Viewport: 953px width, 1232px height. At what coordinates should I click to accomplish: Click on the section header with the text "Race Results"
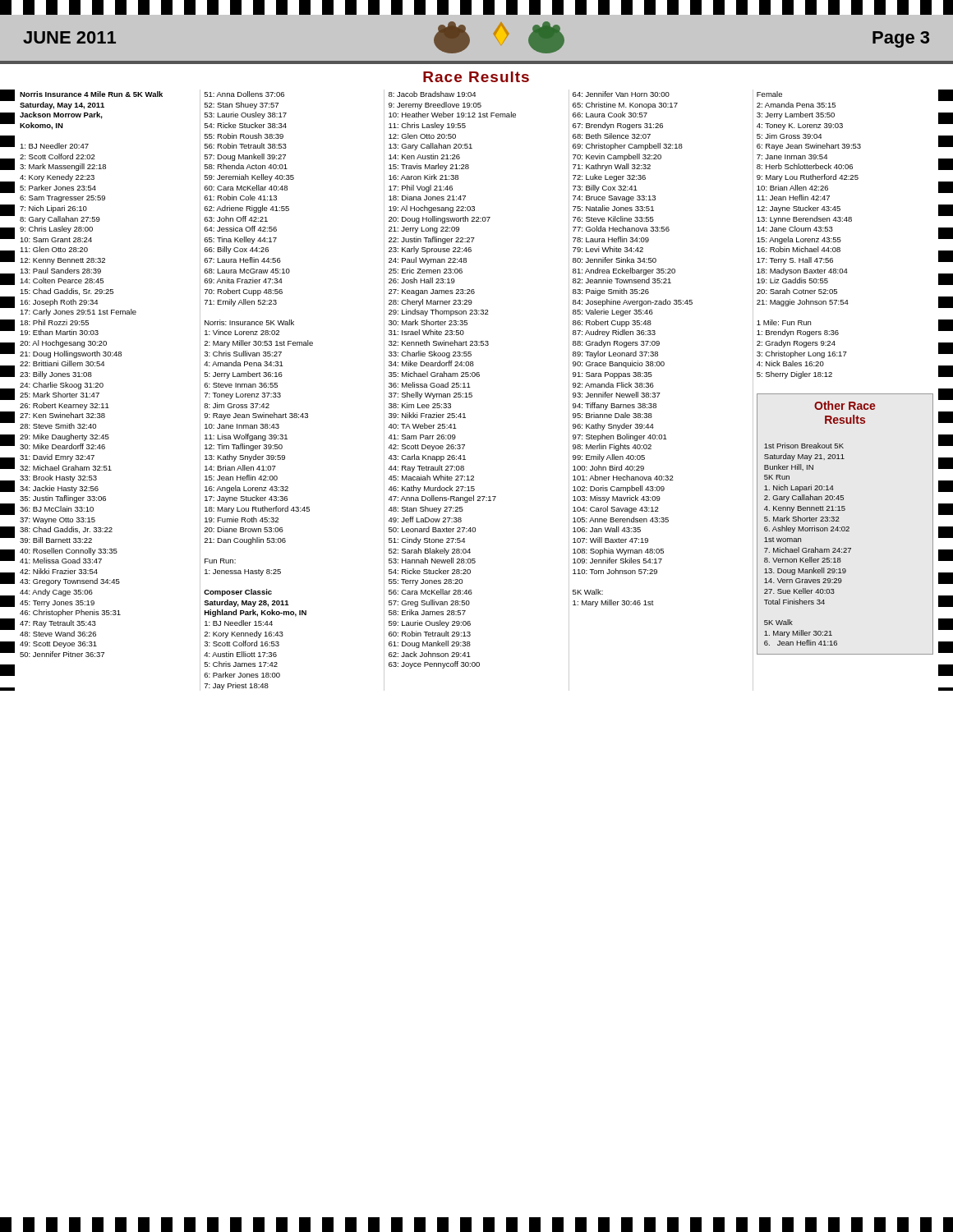click(x=476, y=77)
